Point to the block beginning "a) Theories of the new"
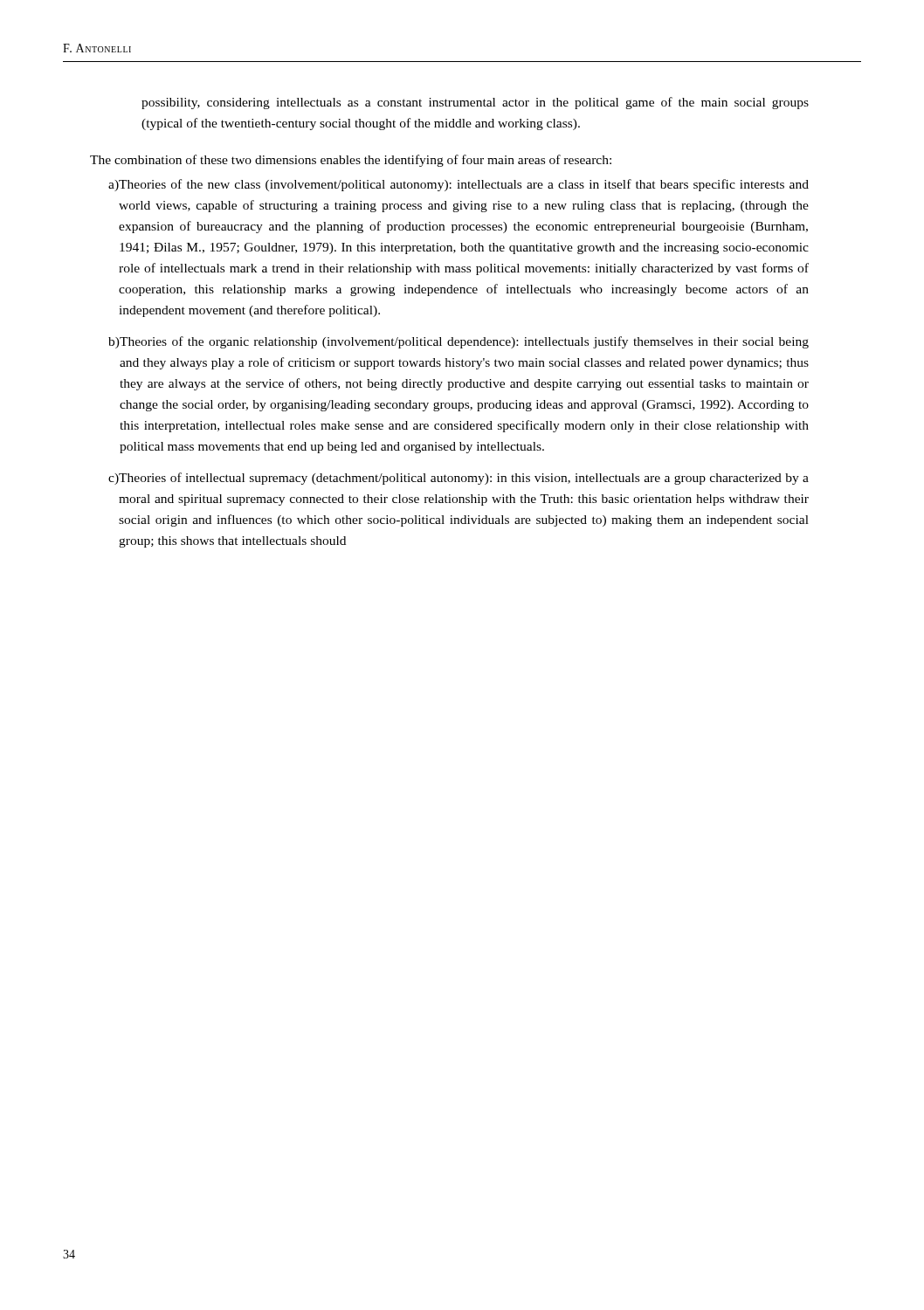The height and width of the screenshot is (1310, 924). [x=462, y=247]
